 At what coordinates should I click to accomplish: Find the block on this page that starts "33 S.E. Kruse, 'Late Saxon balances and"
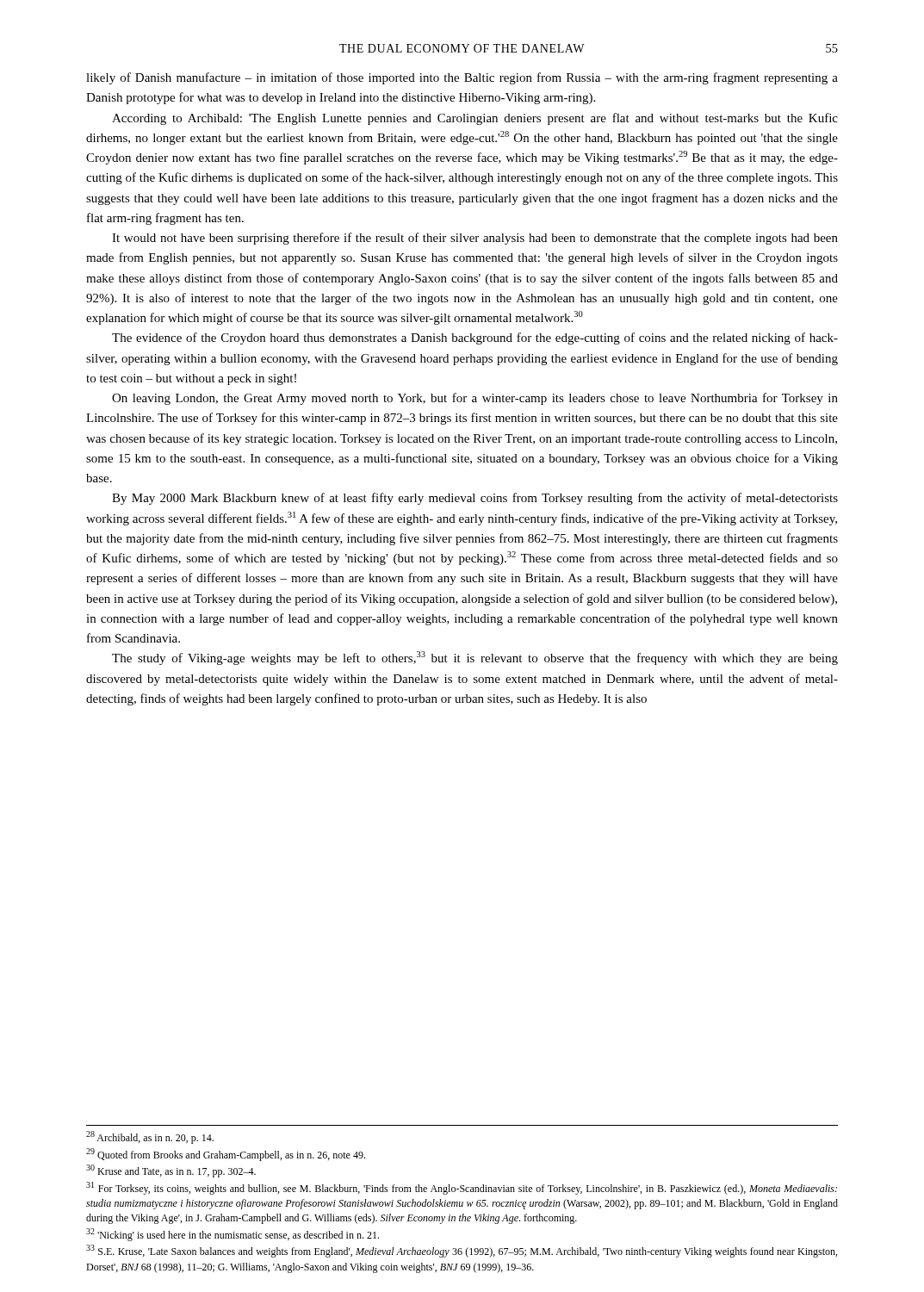click(x=462, y=1259)
